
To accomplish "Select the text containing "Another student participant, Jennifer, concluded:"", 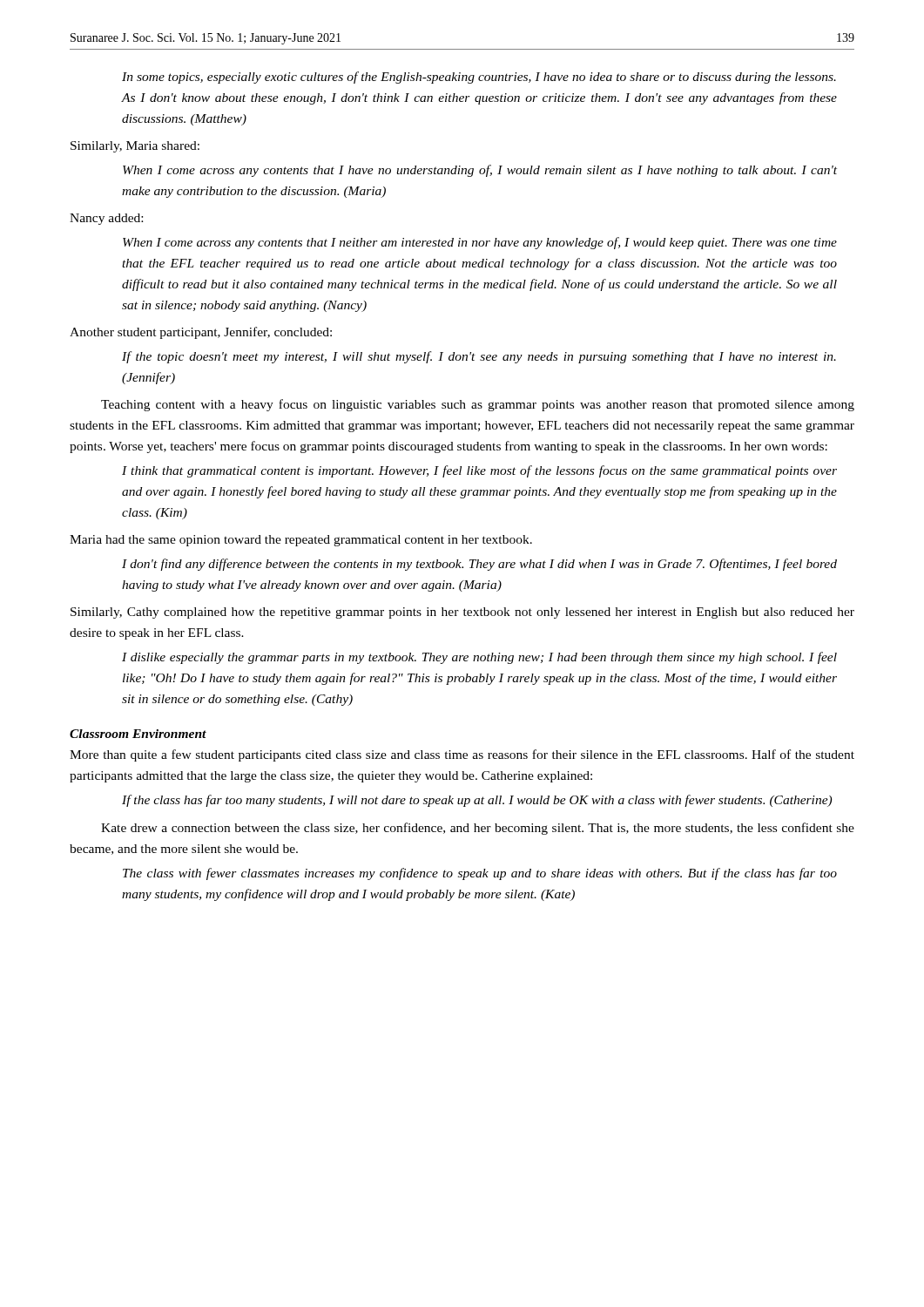I will (201, 333).
